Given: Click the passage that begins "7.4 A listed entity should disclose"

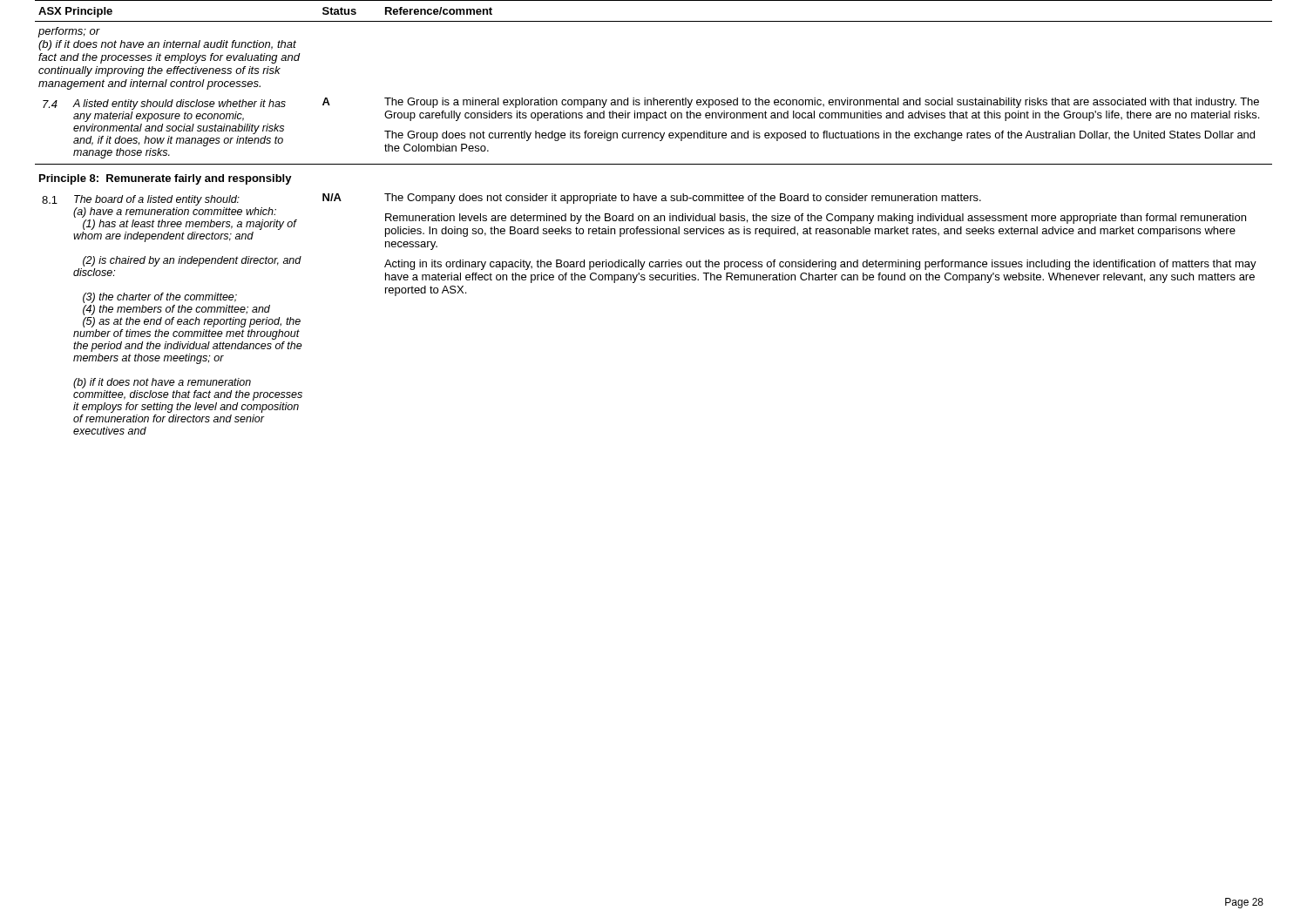Looking at the screenshot, I should (x=175, y=128).
